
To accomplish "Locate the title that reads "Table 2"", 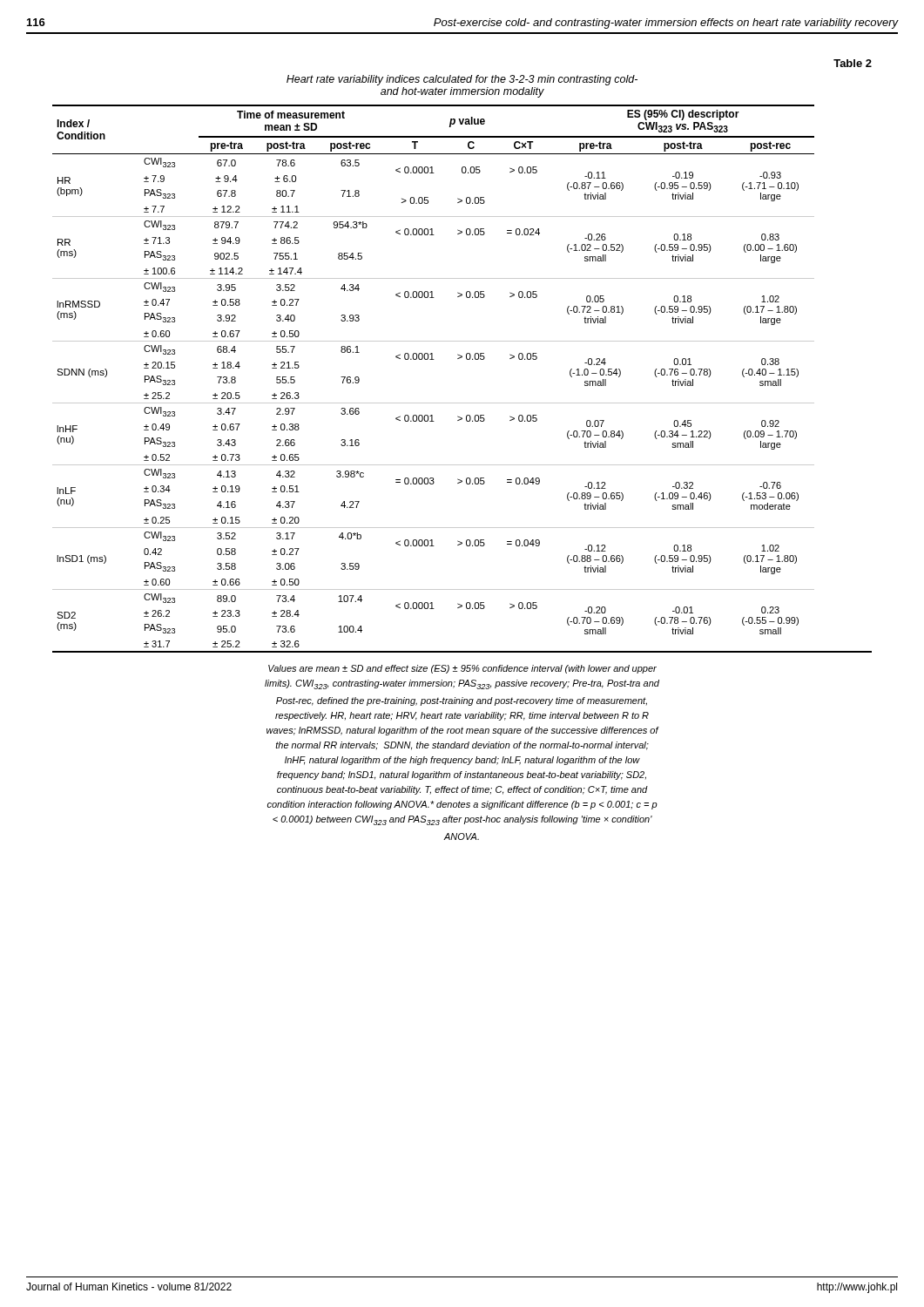I will [853, 63].
